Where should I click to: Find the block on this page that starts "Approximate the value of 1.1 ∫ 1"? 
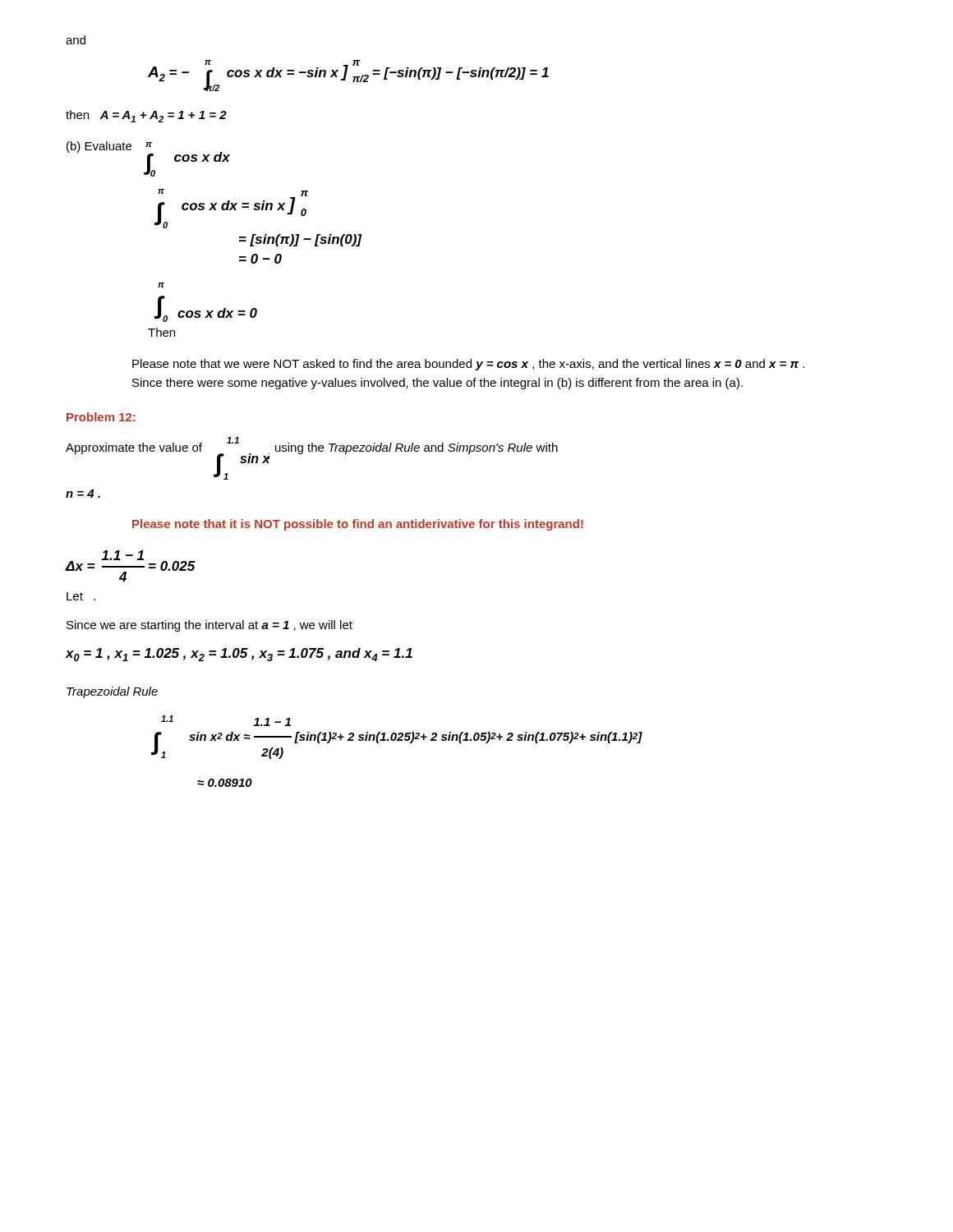click(x=312, y=458)
